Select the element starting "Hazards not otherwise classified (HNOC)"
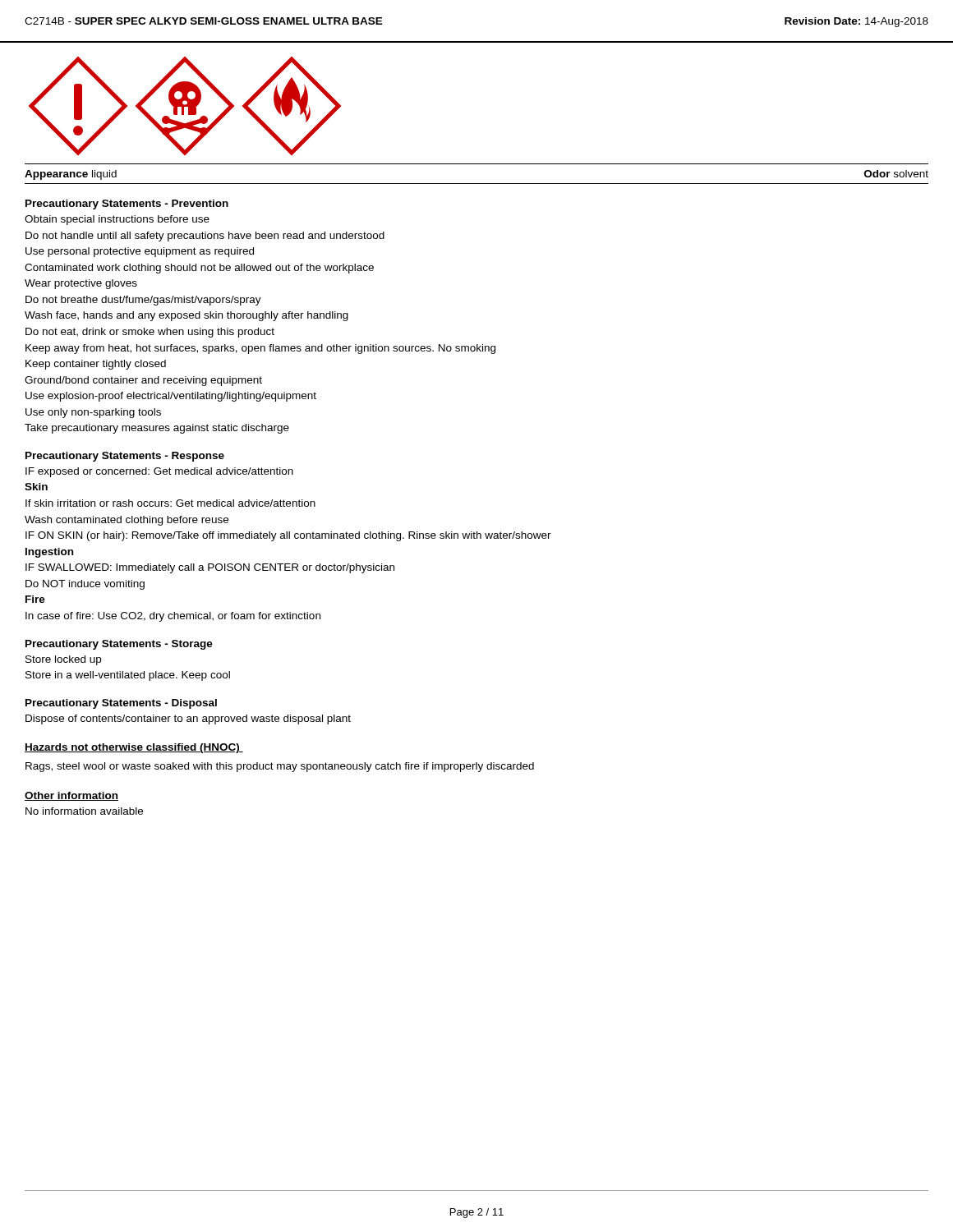 tap(134, 747)
